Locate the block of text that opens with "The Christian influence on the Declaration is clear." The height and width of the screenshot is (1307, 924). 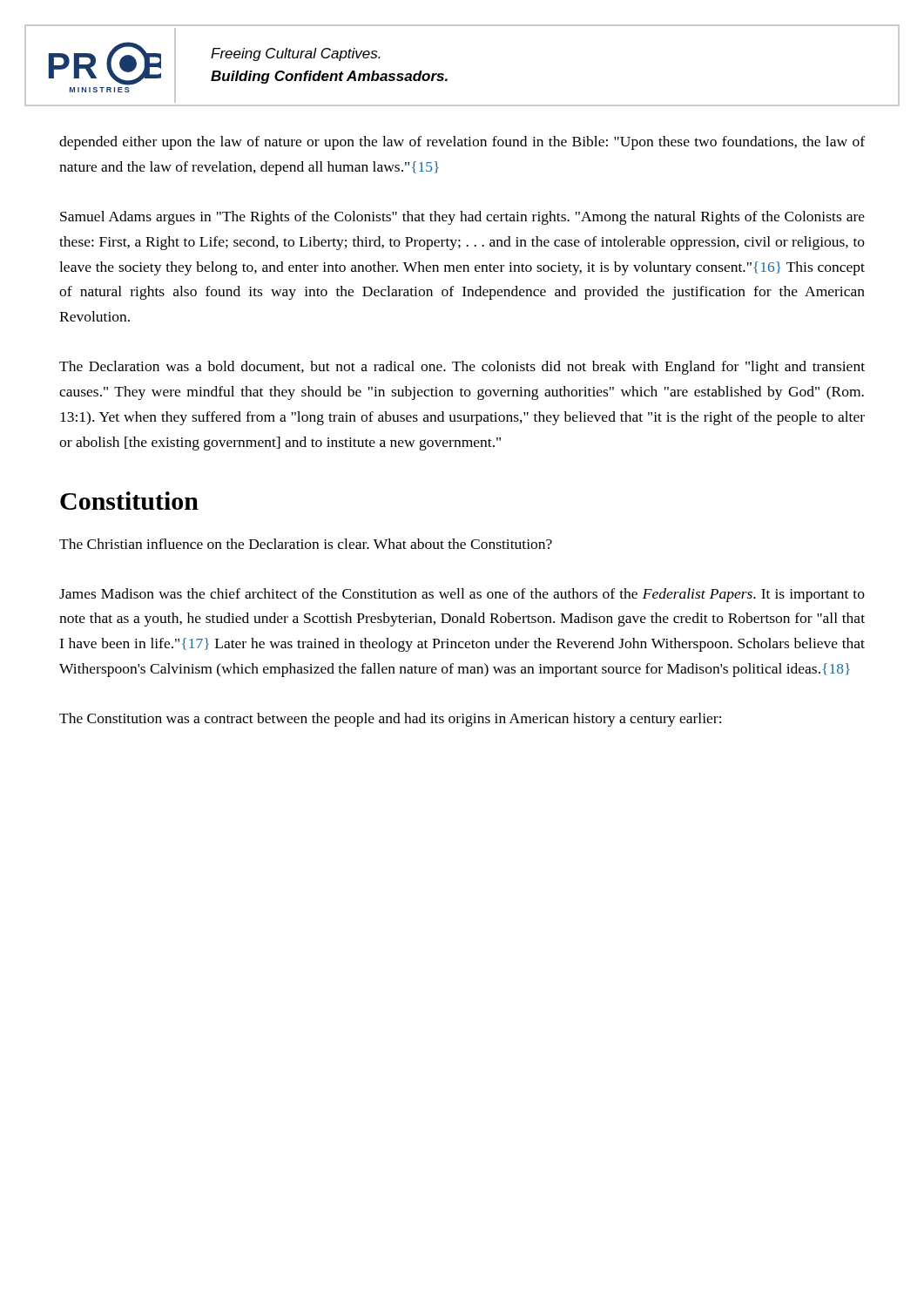coord(306,543)
